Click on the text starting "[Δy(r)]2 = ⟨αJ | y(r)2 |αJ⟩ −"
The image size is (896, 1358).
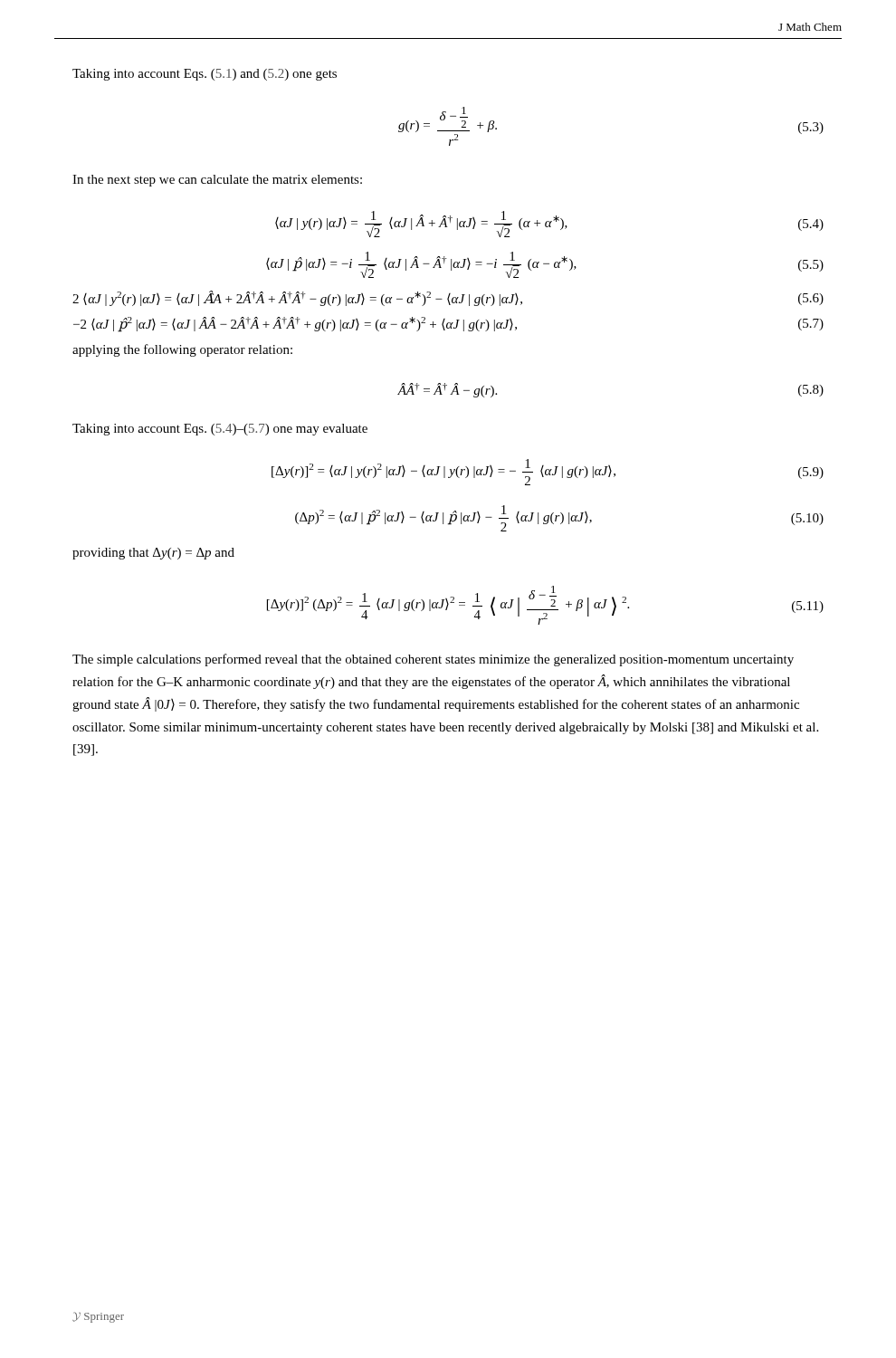pyautogui.click(x=548, y=472)
